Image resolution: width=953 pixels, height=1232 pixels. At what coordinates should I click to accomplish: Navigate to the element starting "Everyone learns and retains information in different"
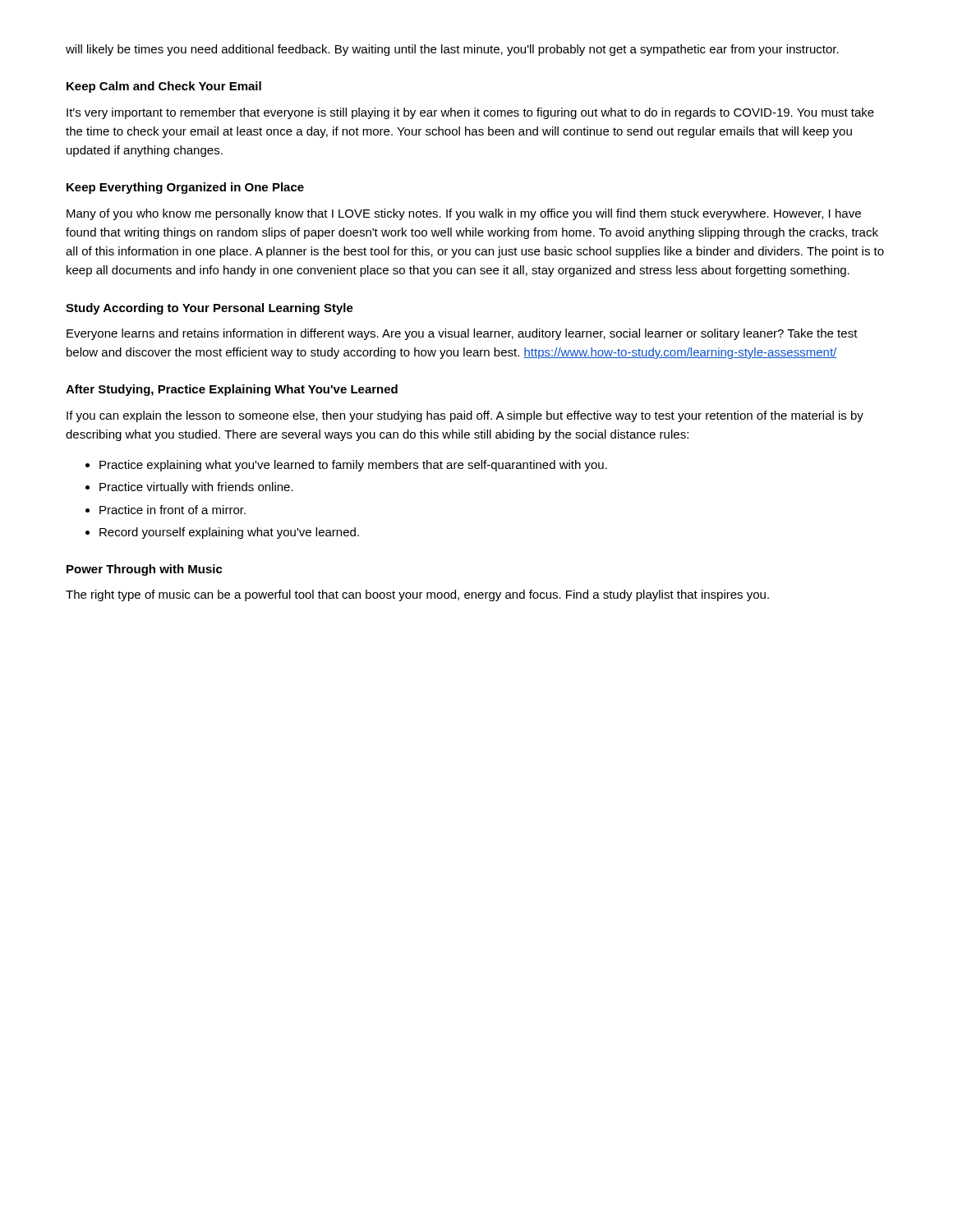click(x=461, y=342)
